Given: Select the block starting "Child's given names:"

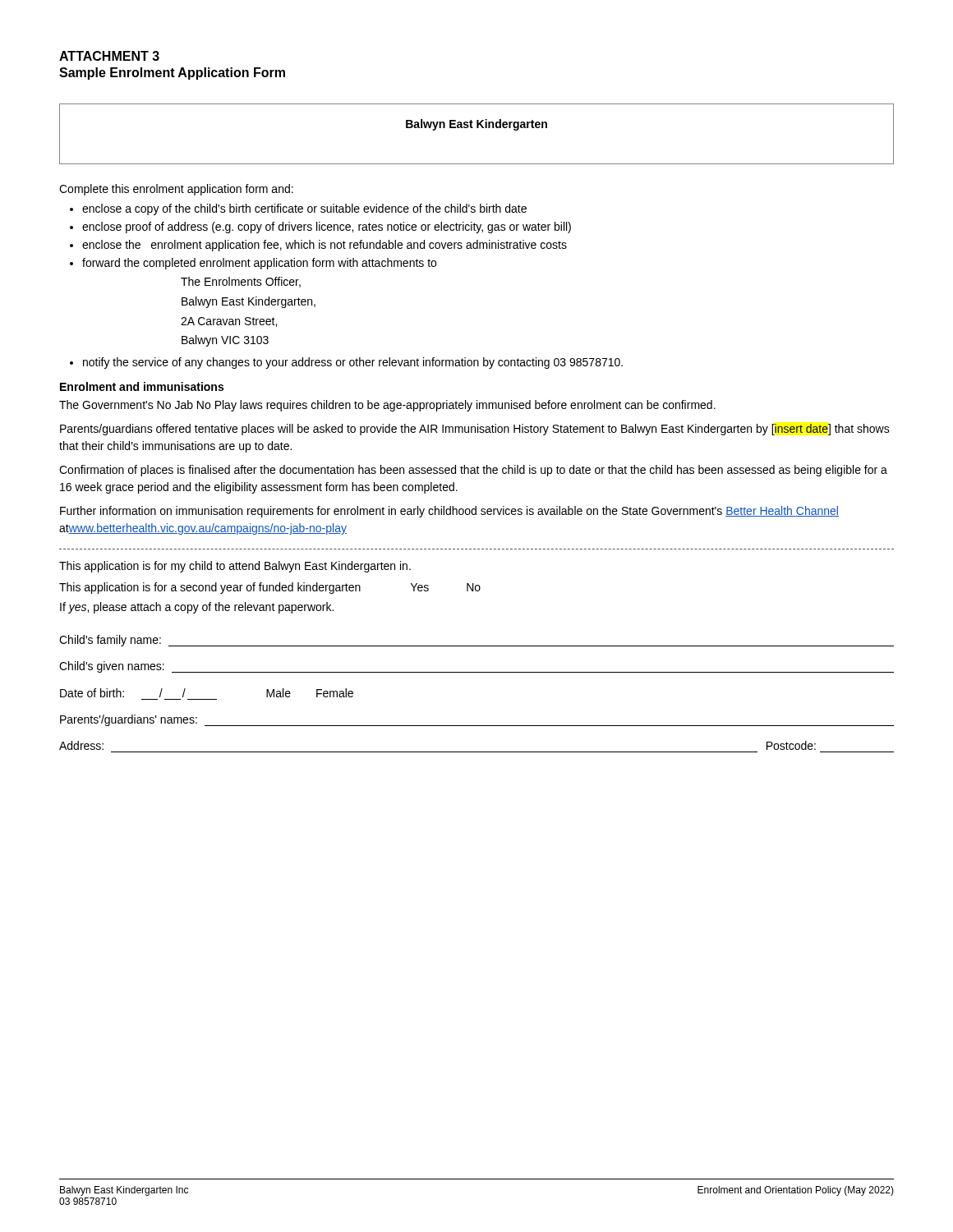Looking at the screenshot, I should [476, 666].
